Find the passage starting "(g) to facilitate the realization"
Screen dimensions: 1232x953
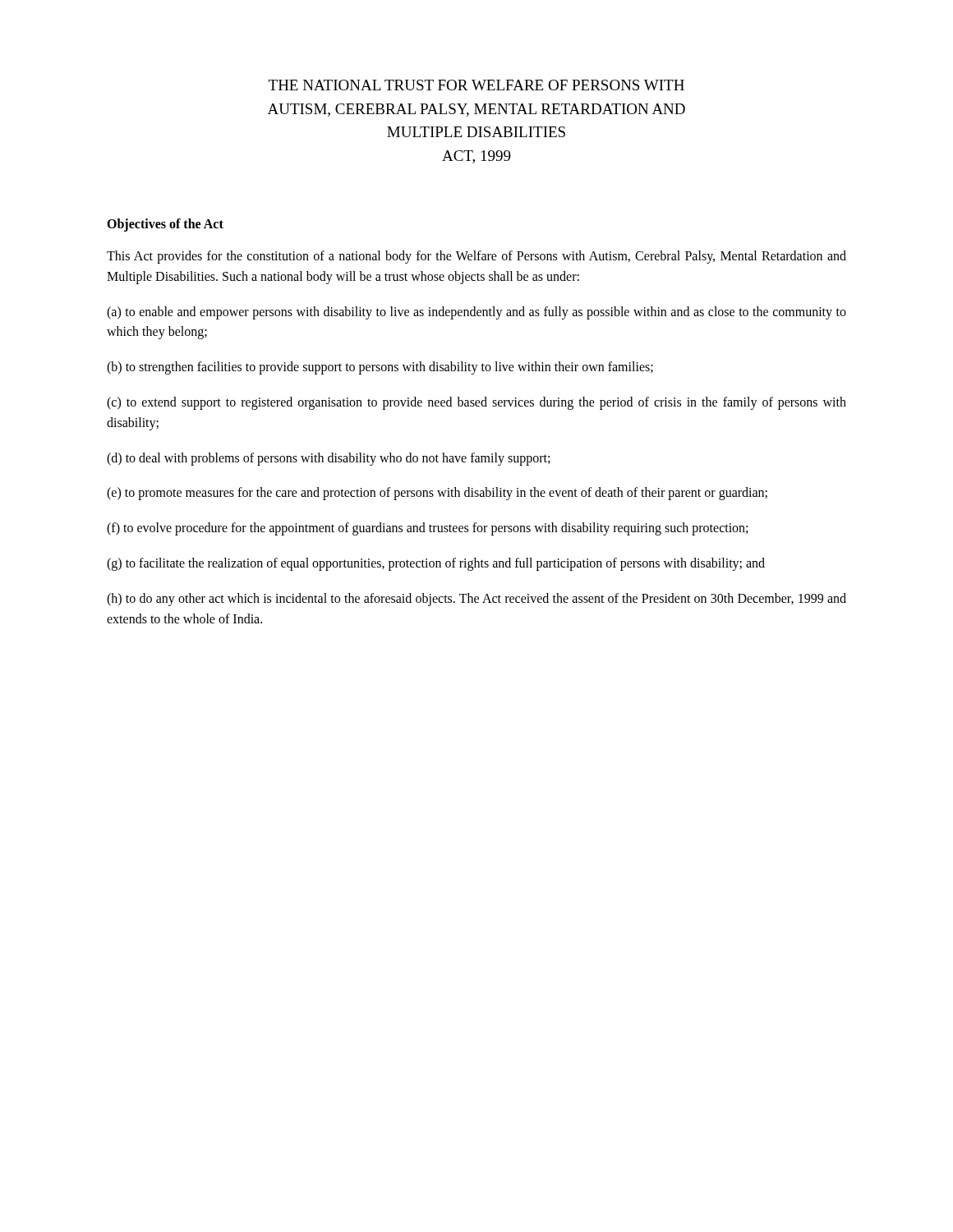pos(436,563)
